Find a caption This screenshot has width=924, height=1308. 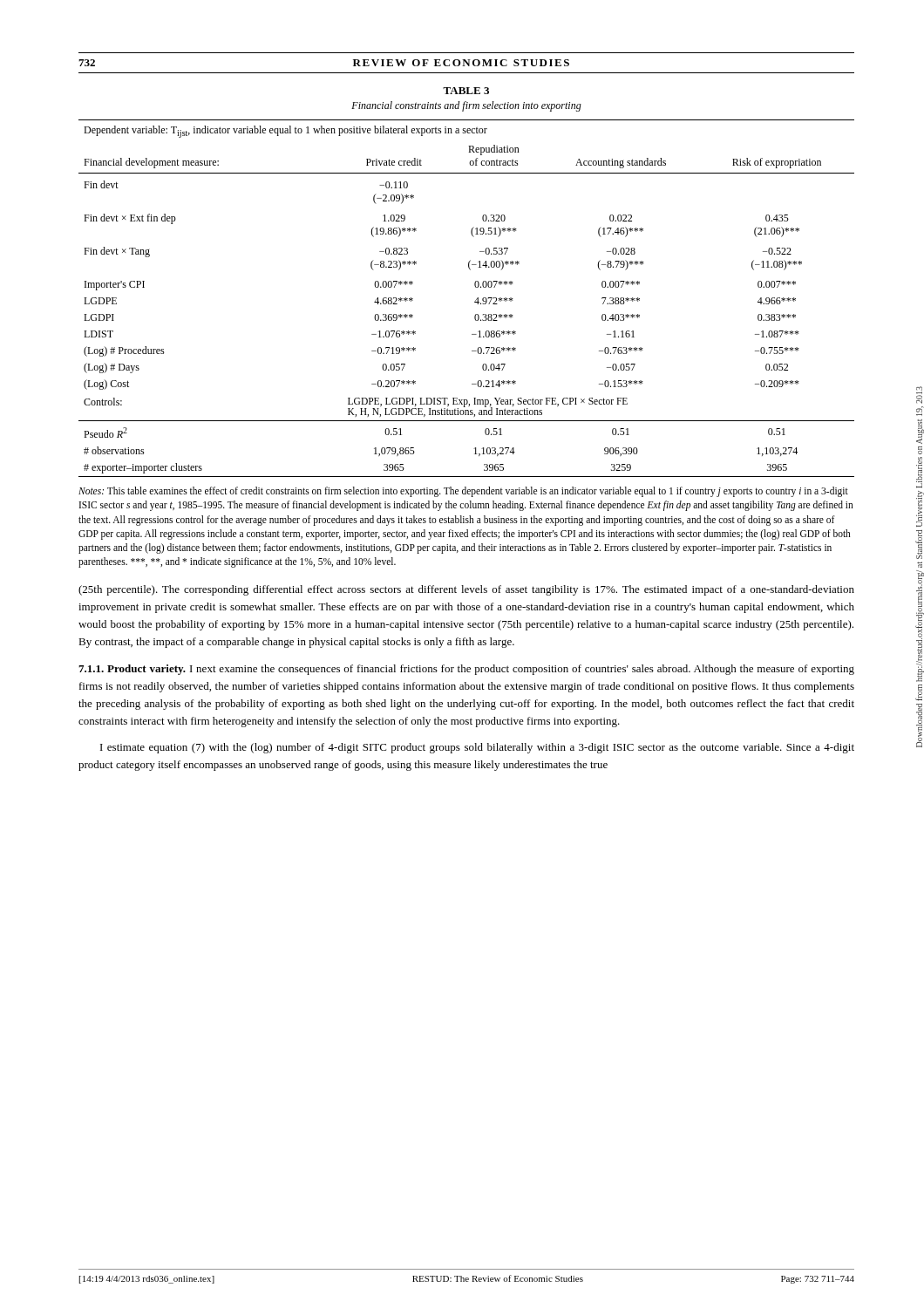coord(466,105)
